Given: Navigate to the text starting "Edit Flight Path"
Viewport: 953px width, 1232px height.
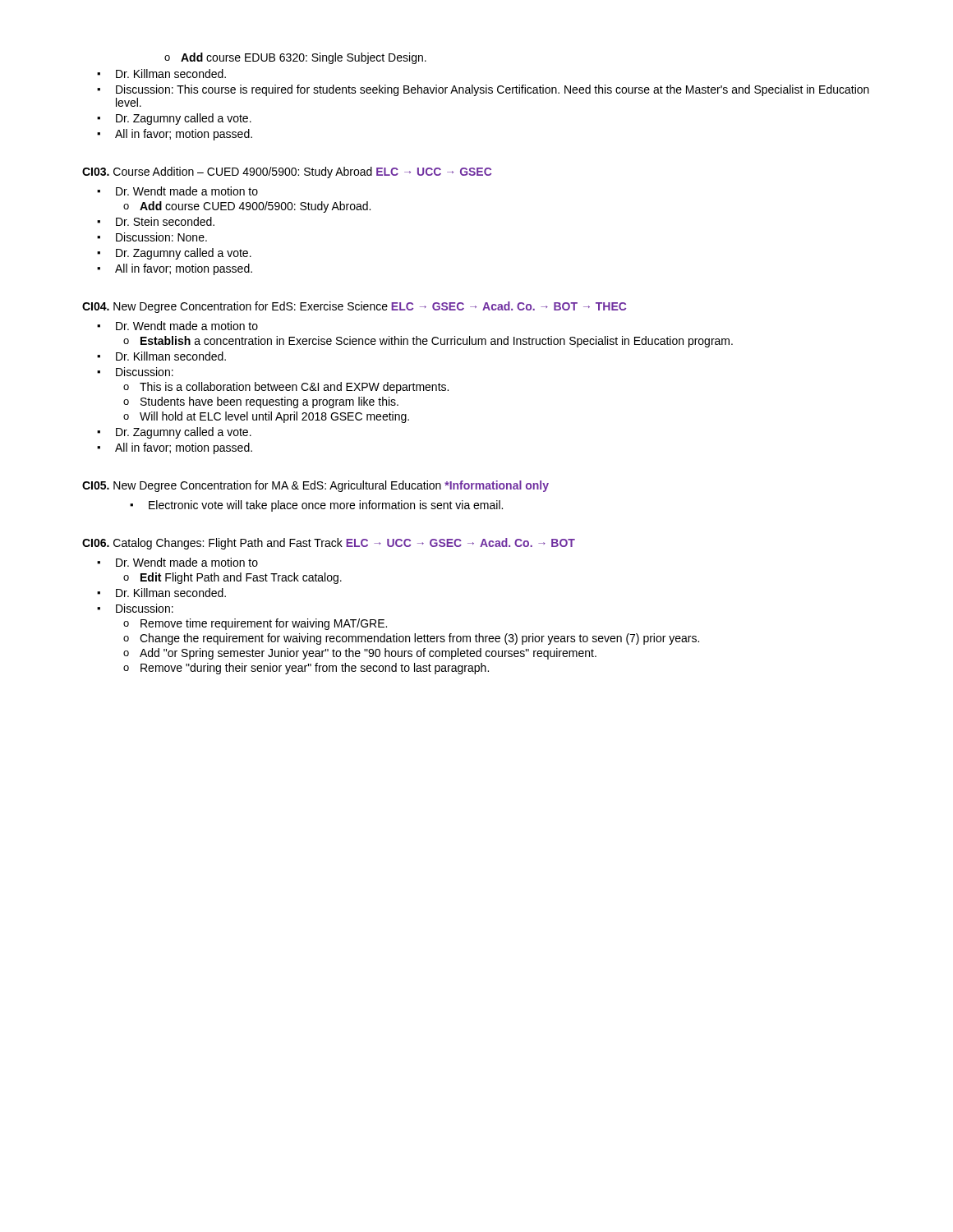Looking at the screenshot, I should coord(241,577).
